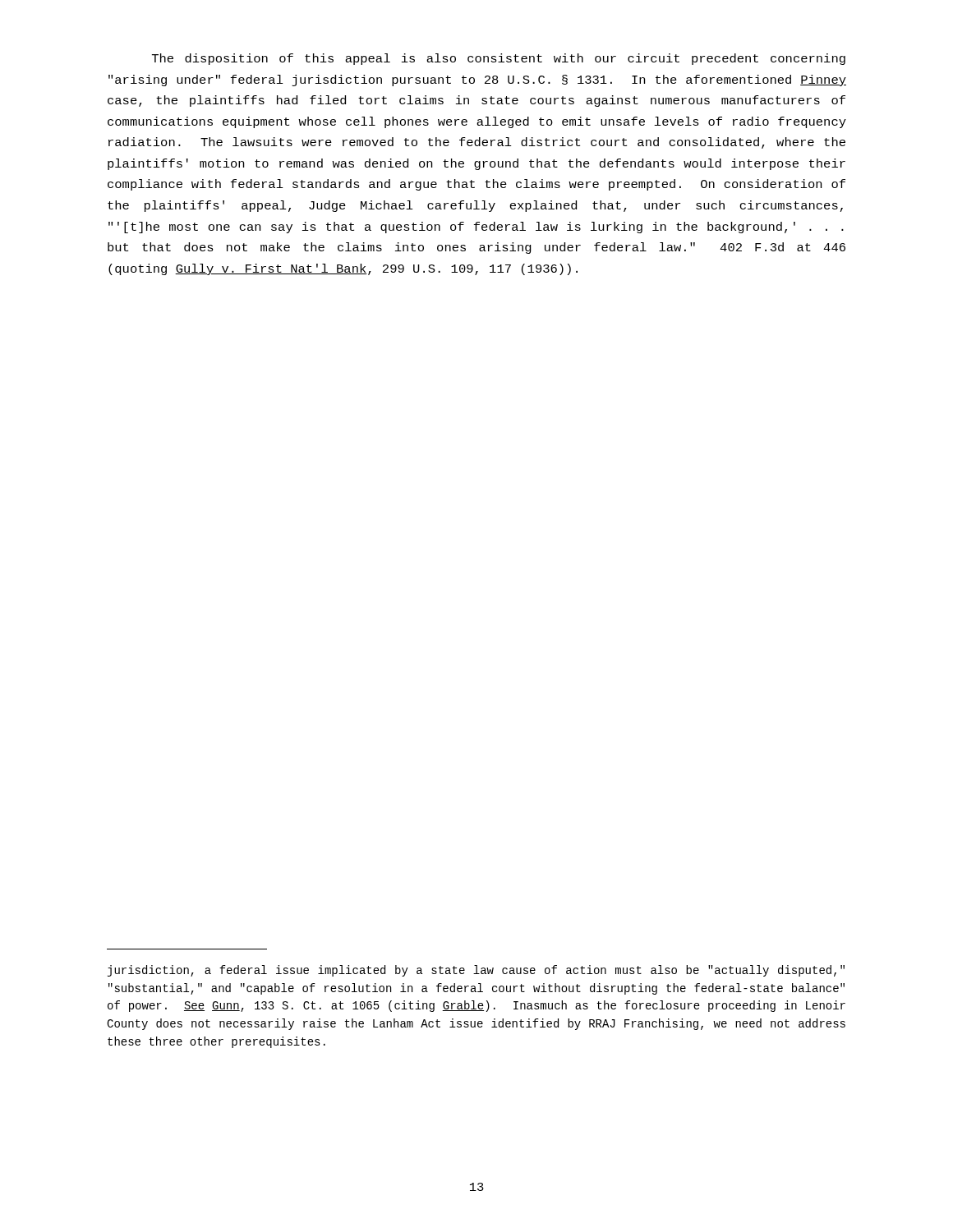This screenshot has width=953, height=1232.
Task: Navigate to the passage starting "jurisdiction, a federal issue implicated"
Action: pyautogui.click(x=476, y=1007)
